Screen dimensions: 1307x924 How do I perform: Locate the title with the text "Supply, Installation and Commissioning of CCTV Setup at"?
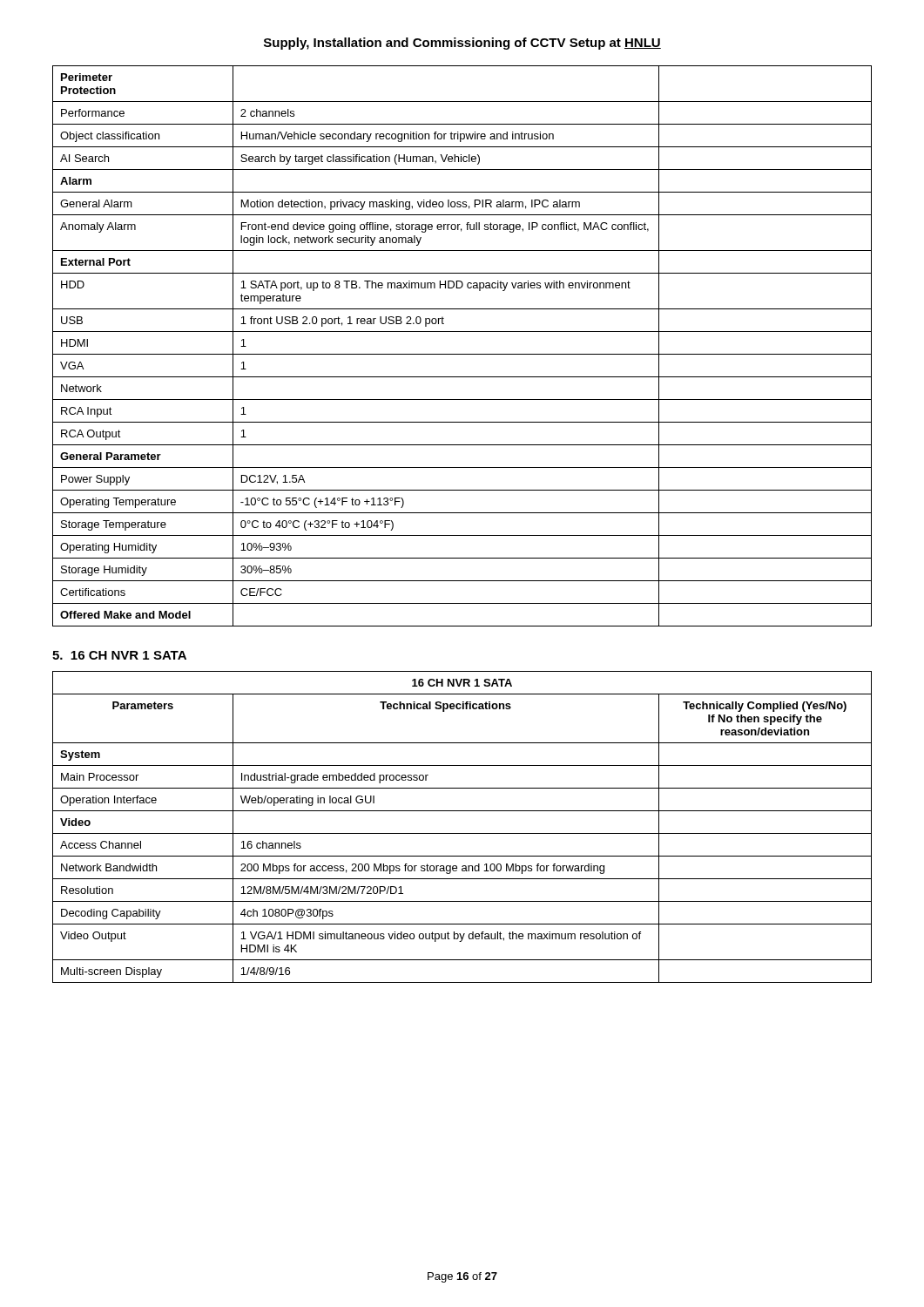(x=462, y=42)
